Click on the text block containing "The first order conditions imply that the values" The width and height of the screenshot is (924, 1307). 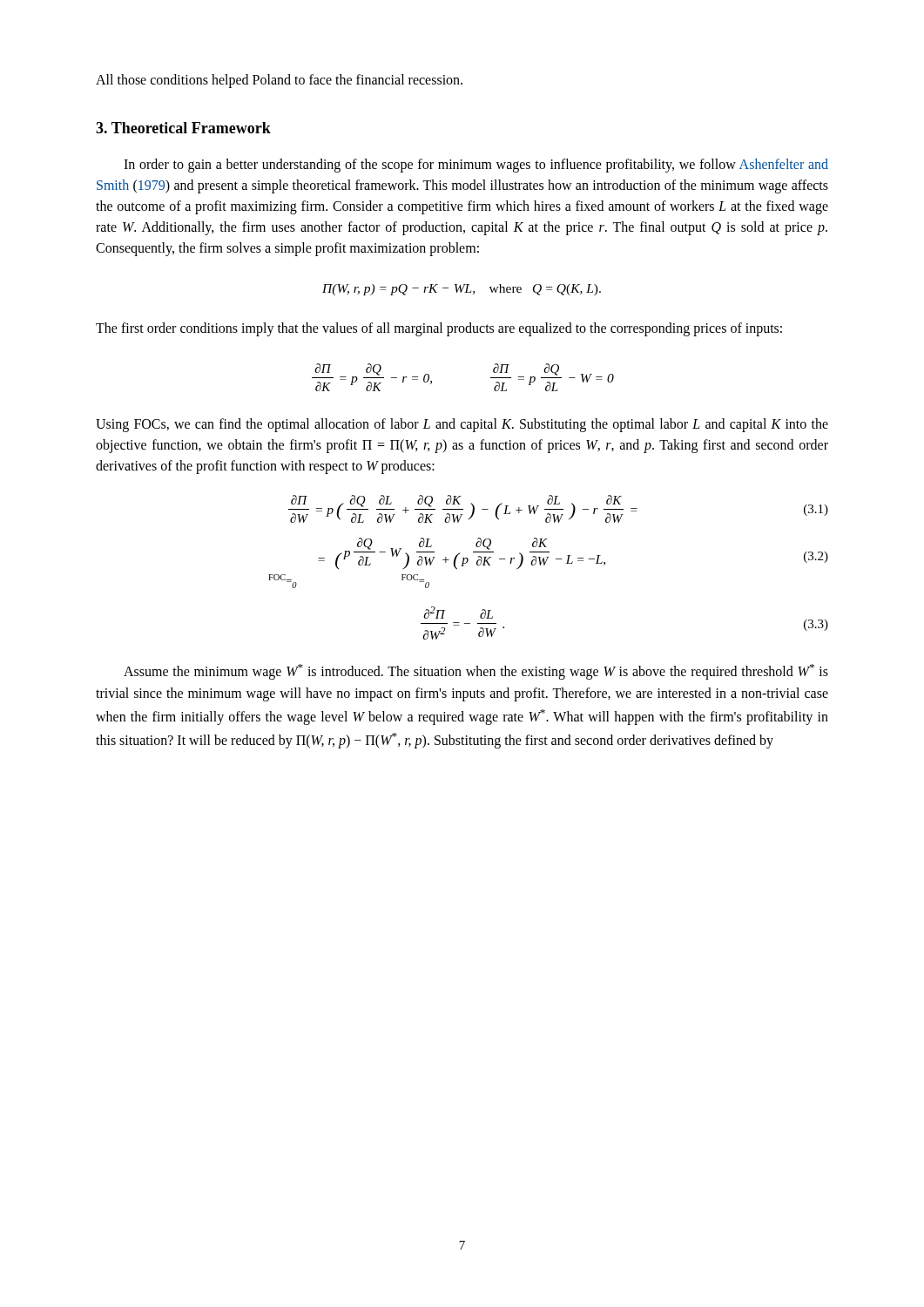[462, 328]
